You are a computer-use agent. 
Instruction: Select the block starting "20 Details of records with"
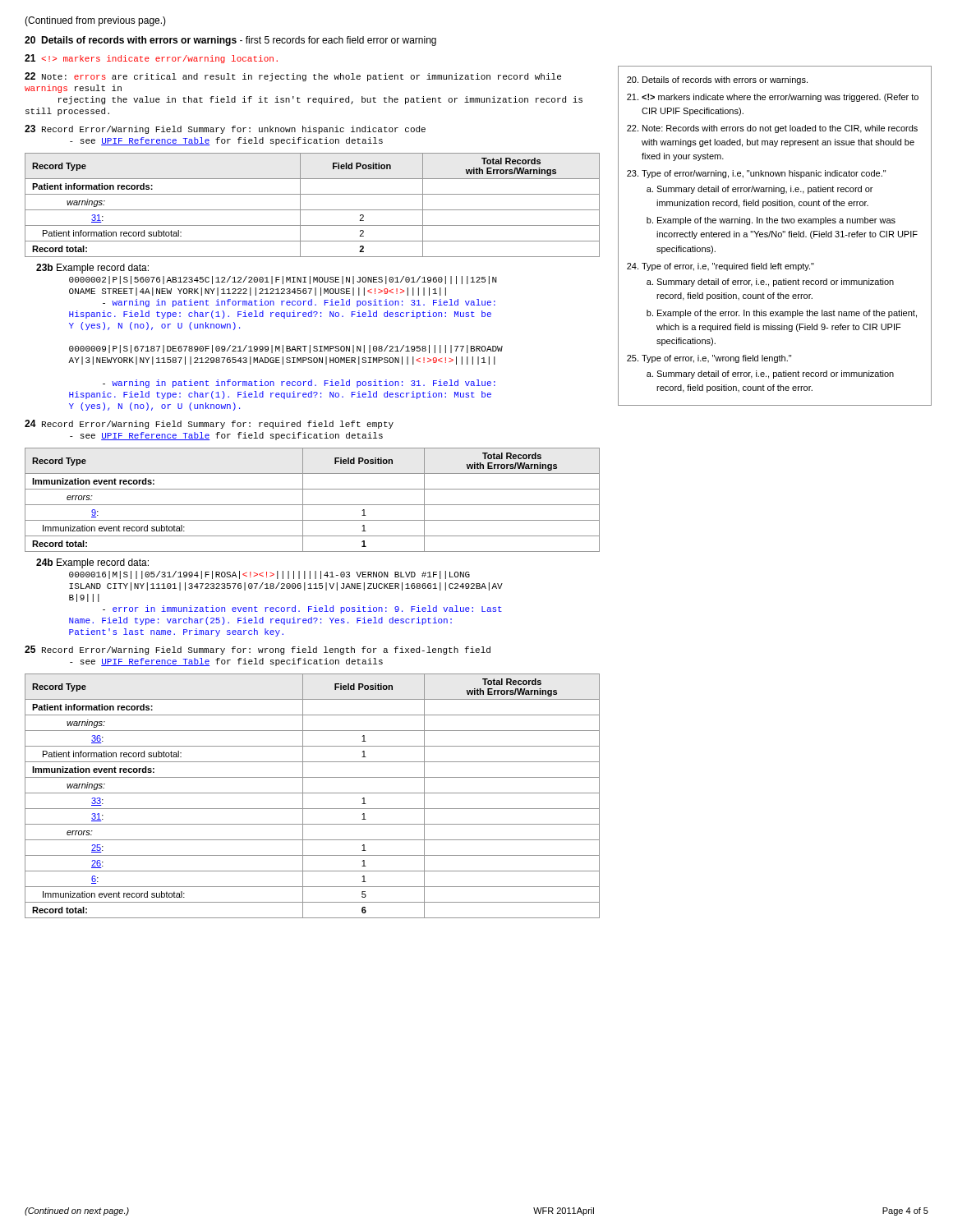(x=231, y=40)
